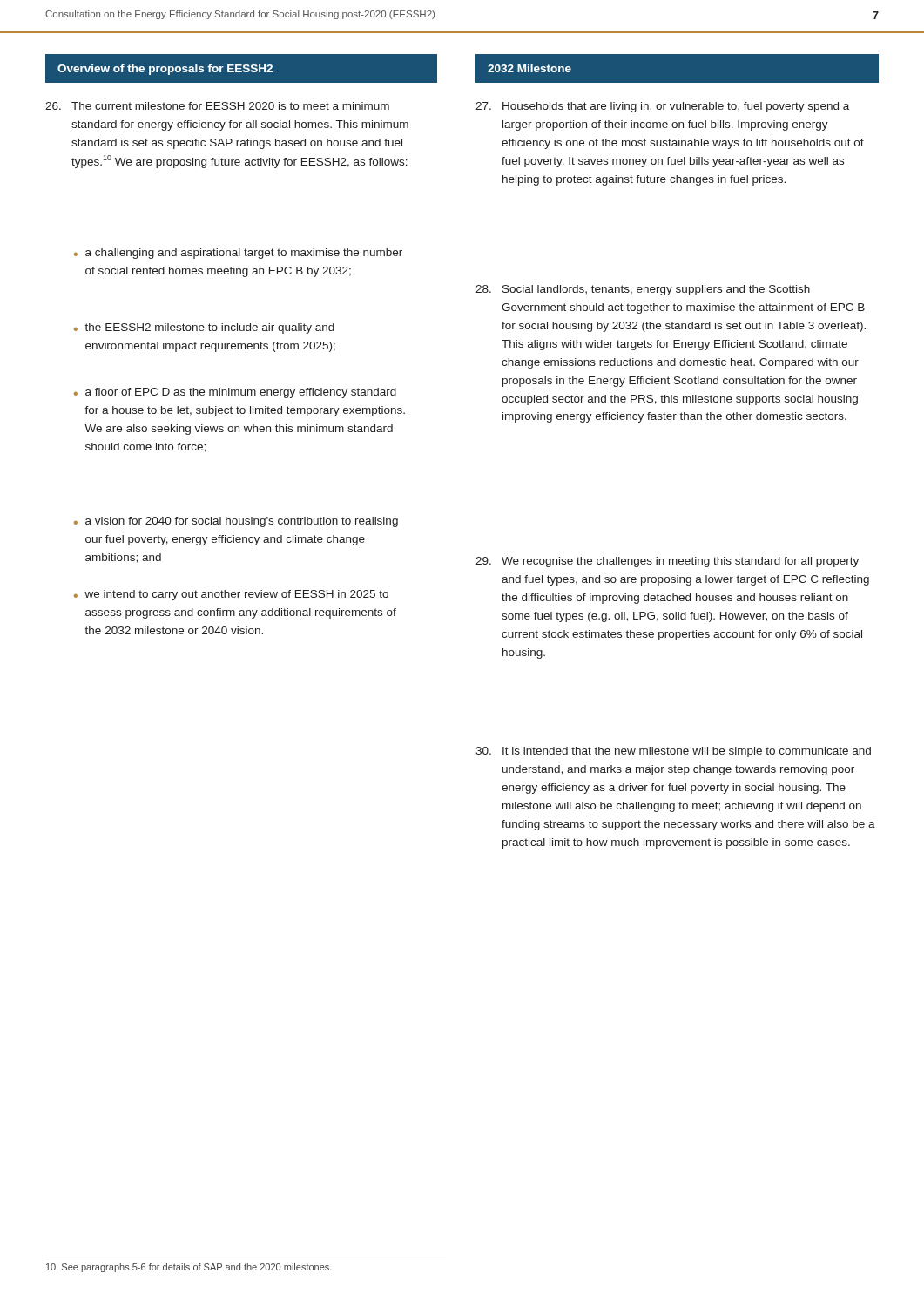The width and height of the screenshot is (924, 1307).
Task: Point to "2032 Milestone"
Action: pos(529,68)
